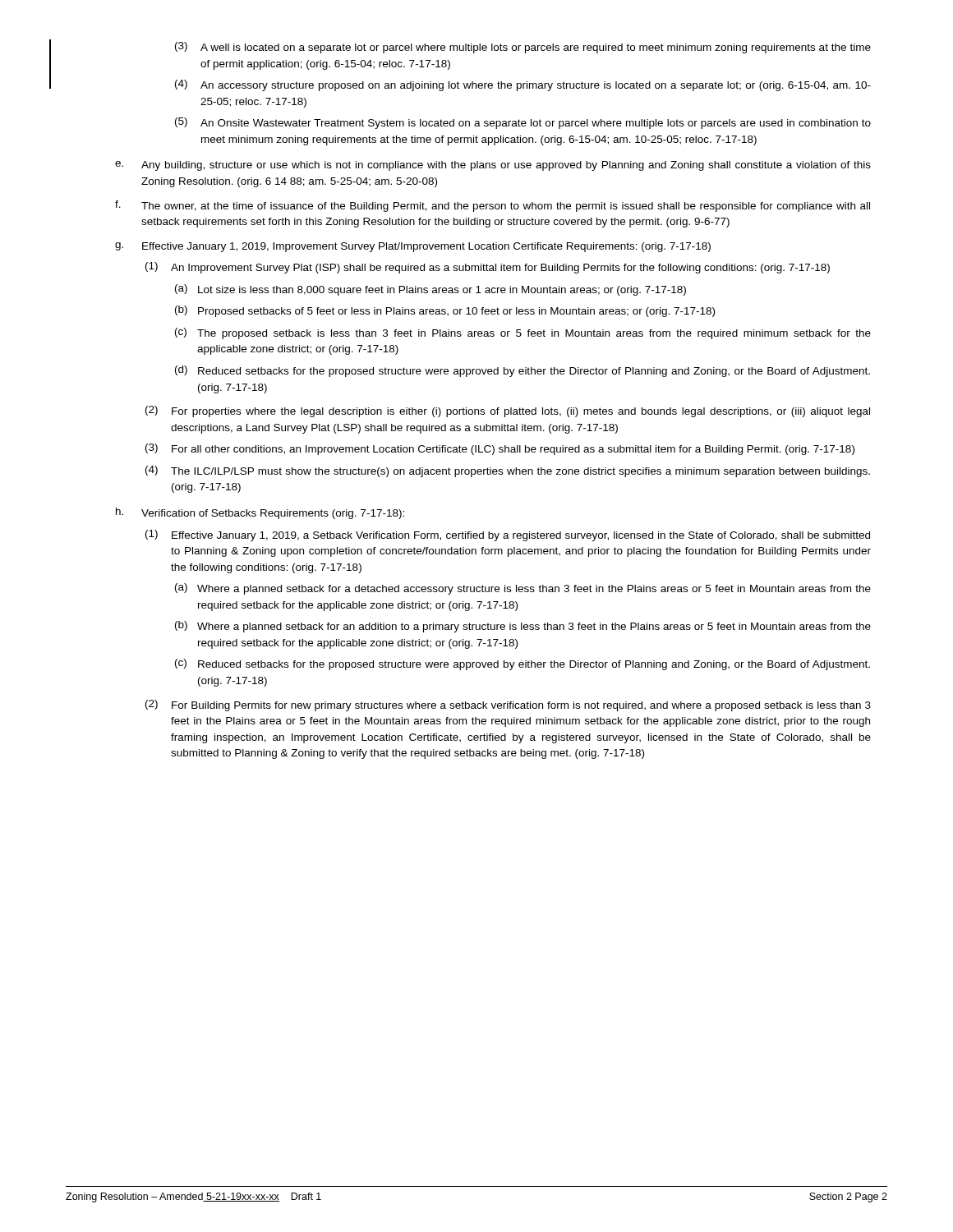Locate the list item with the text "g. Effective January 1,"
Viewport: 953px width, 1232px height.
[x=493, y=246]
